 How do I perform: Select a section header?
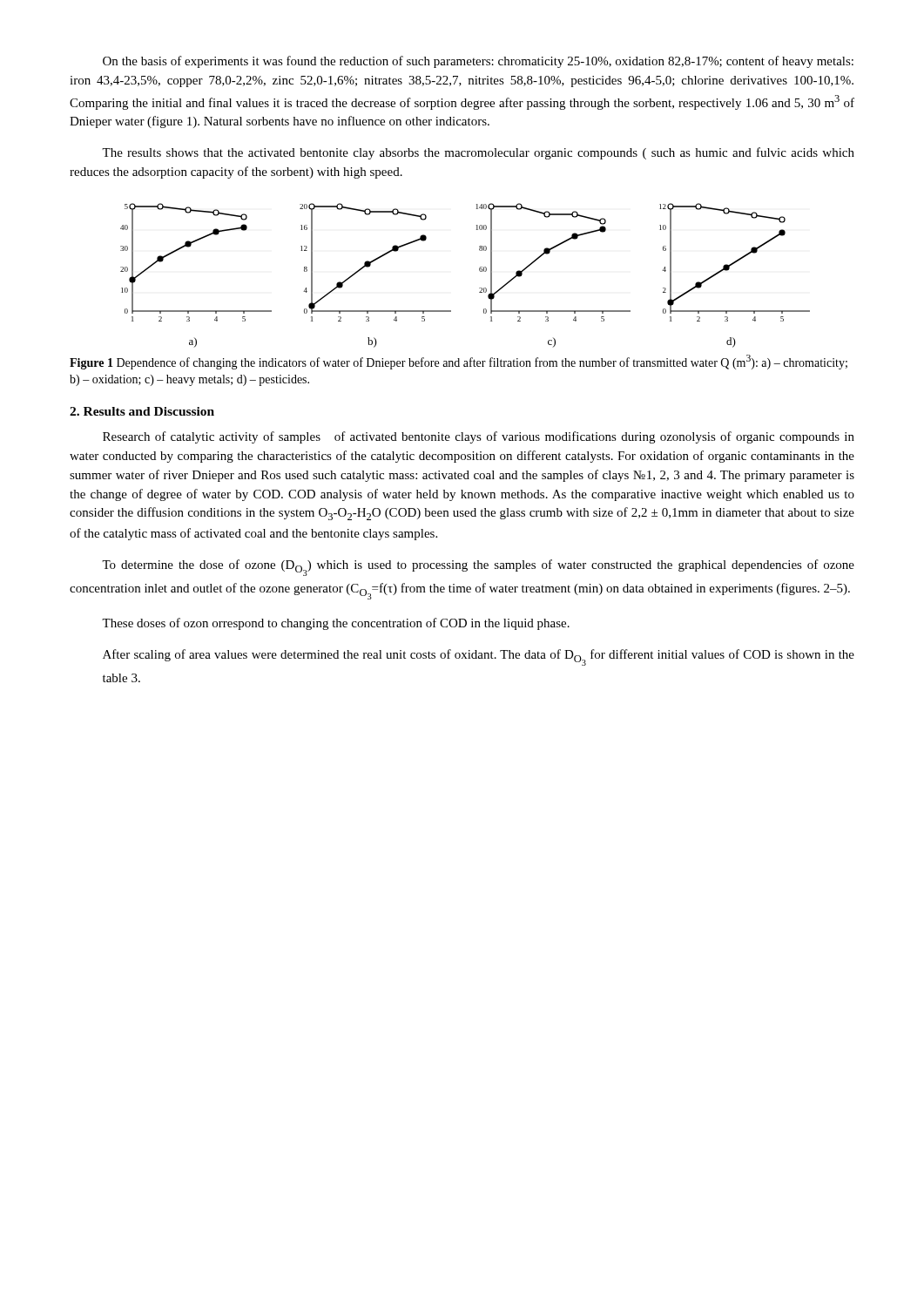point(142,411)
